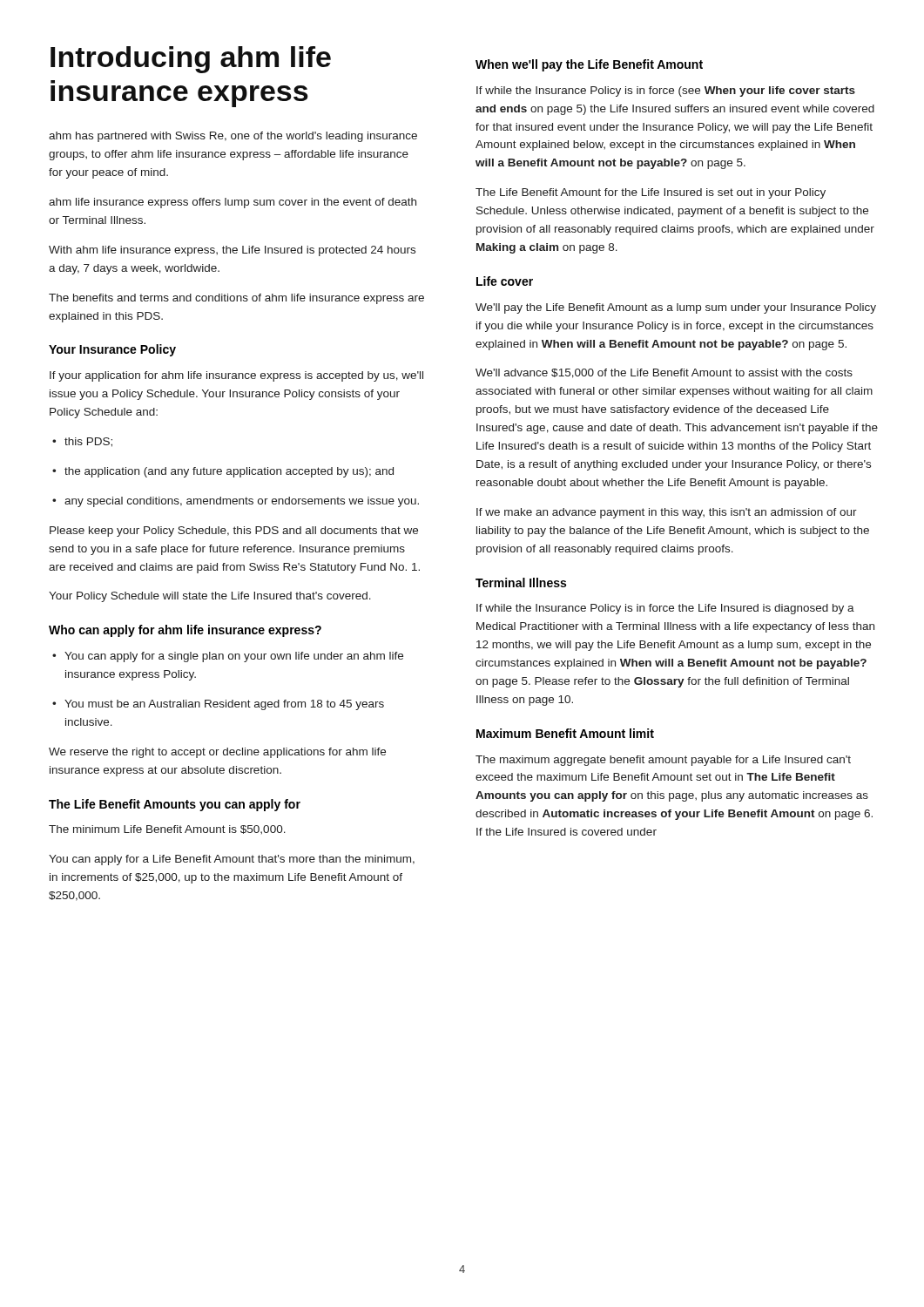Point to the text block starting "With ahm life"

(237, 259)
